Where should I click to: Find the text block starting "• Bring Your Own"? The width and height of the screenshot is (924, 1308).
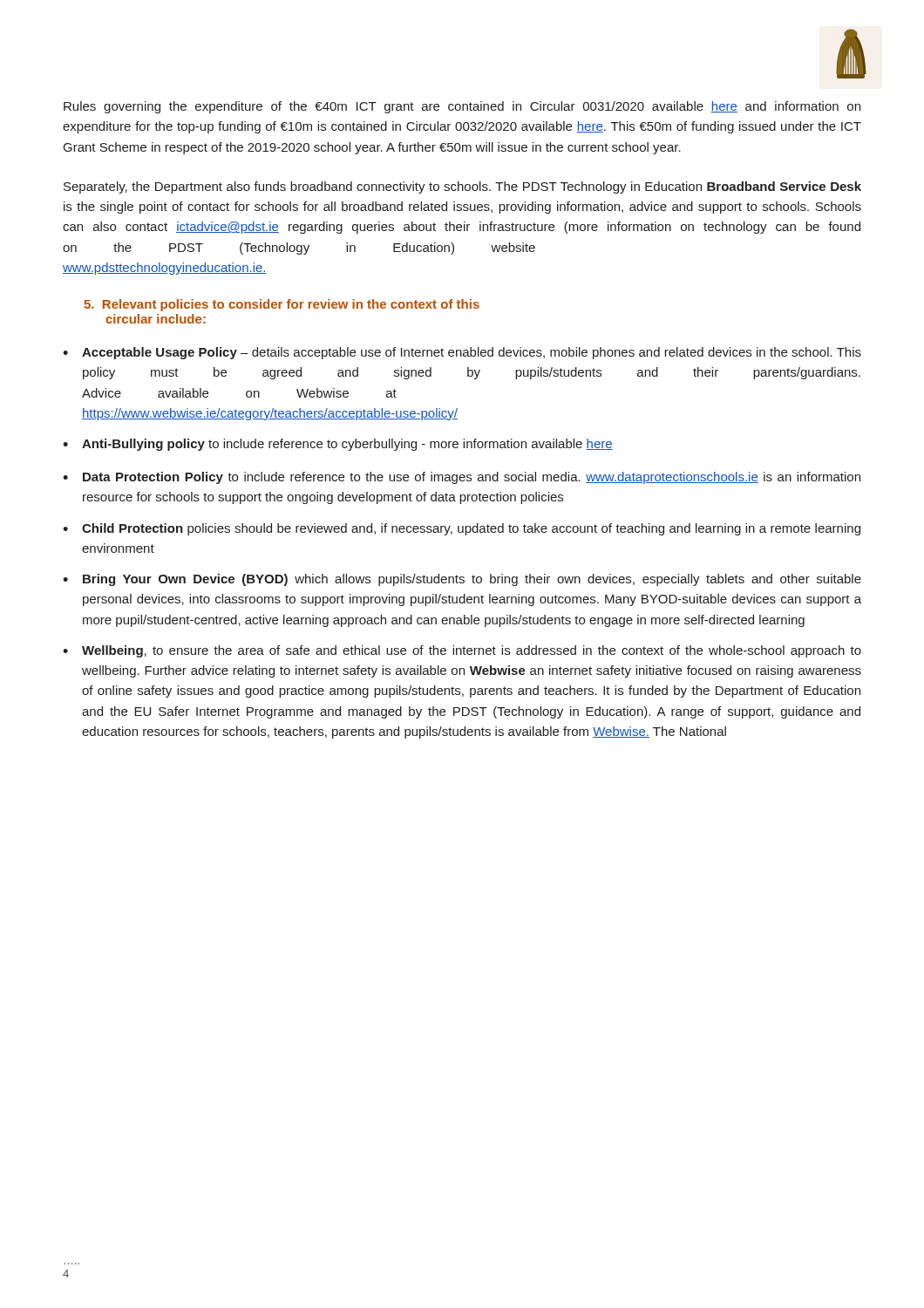[x=462, y=599]
